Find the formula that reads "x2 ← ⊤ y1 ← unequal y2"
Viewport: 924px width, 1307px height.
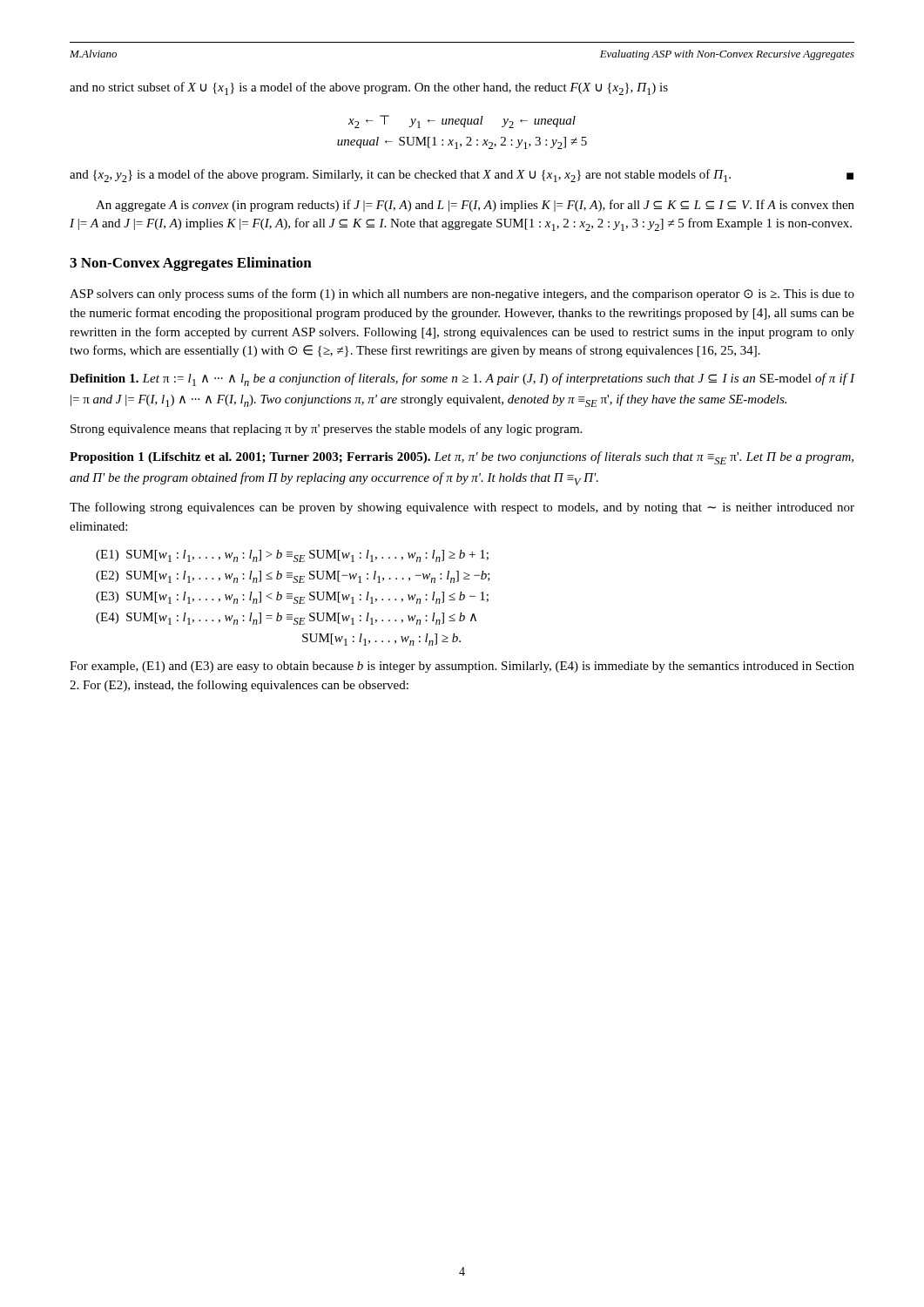pos(462,133)
